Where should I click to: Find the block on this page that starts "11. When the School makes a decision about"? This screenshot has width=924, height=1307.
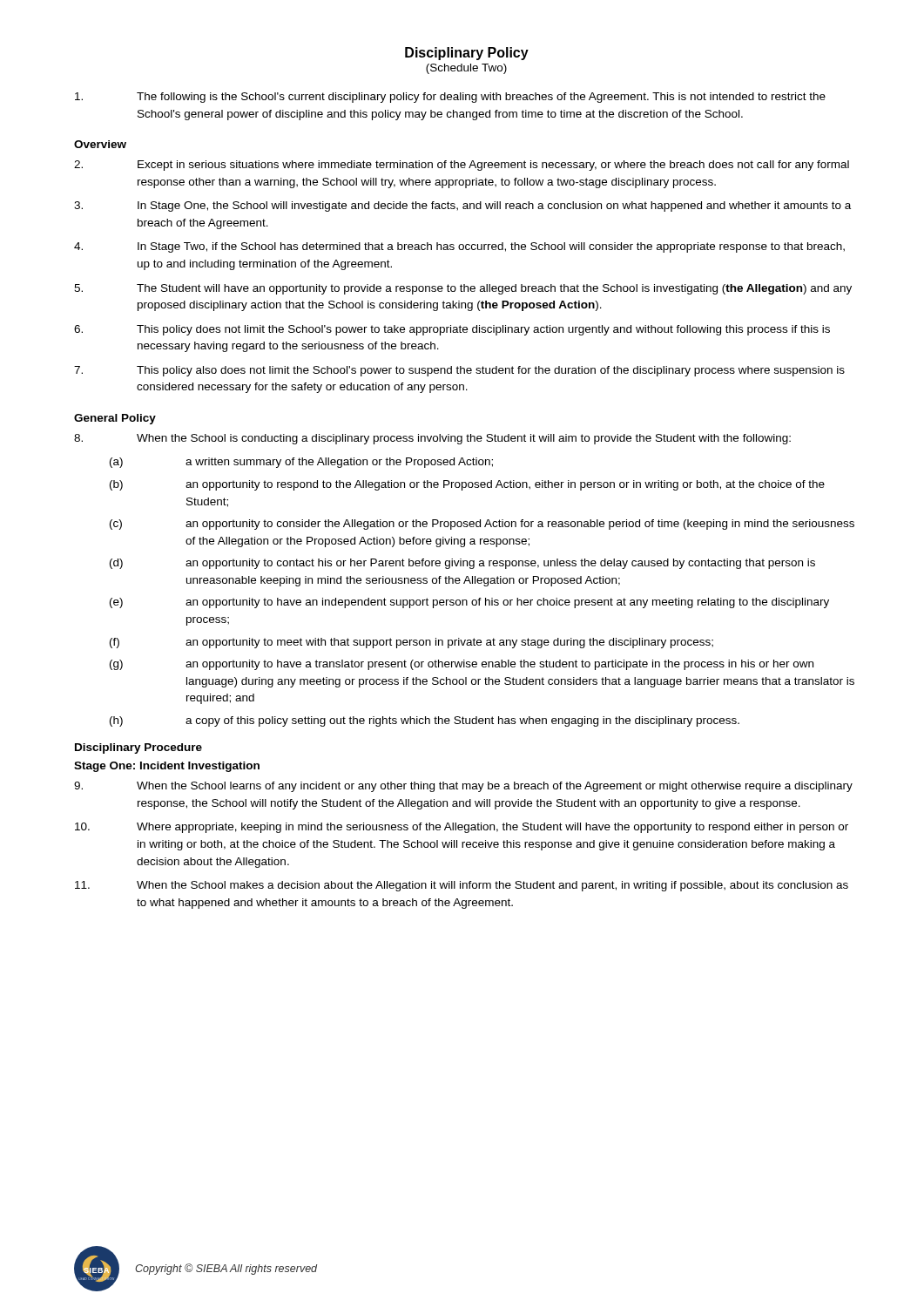click(x=466, y=894)
